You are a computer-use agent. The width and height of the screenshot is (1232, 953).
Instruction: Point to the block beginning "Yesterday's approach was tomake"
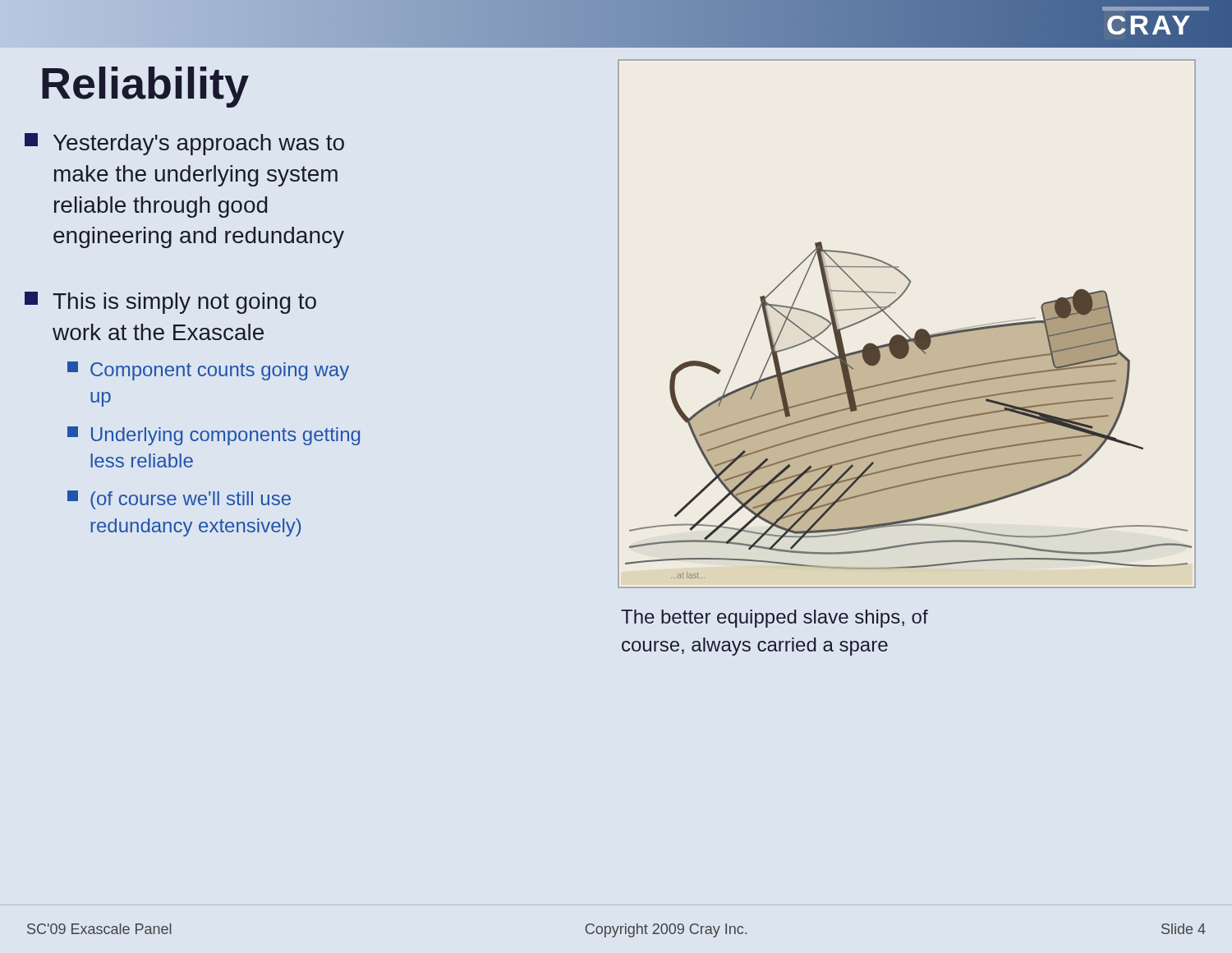[185, 189]
